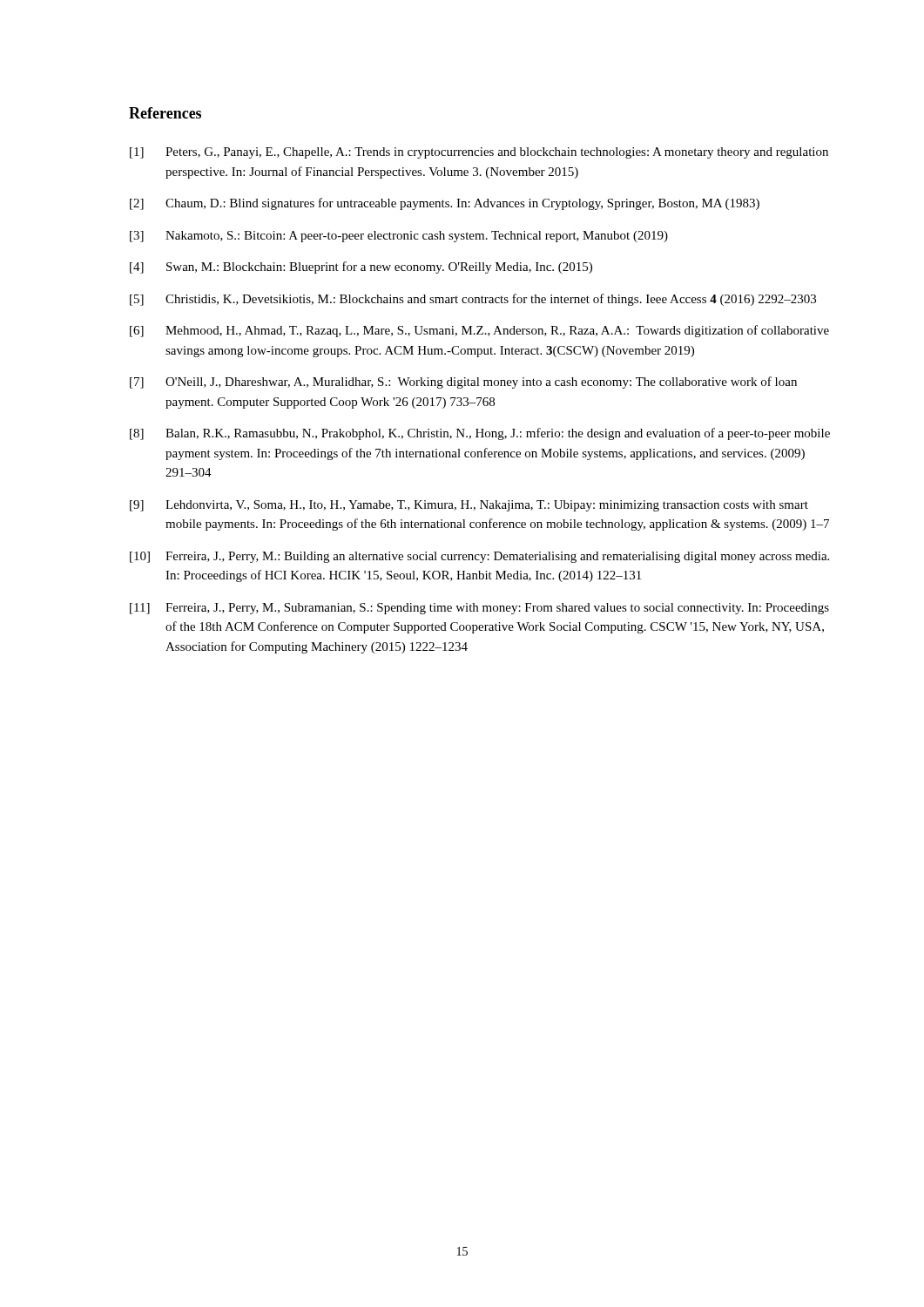The height and width of the screenshot is (1307, 924).
Task: Click on the passage starting "[9] Lehdonvirta, V., Soma, H.,"
Action: (482, 514)
